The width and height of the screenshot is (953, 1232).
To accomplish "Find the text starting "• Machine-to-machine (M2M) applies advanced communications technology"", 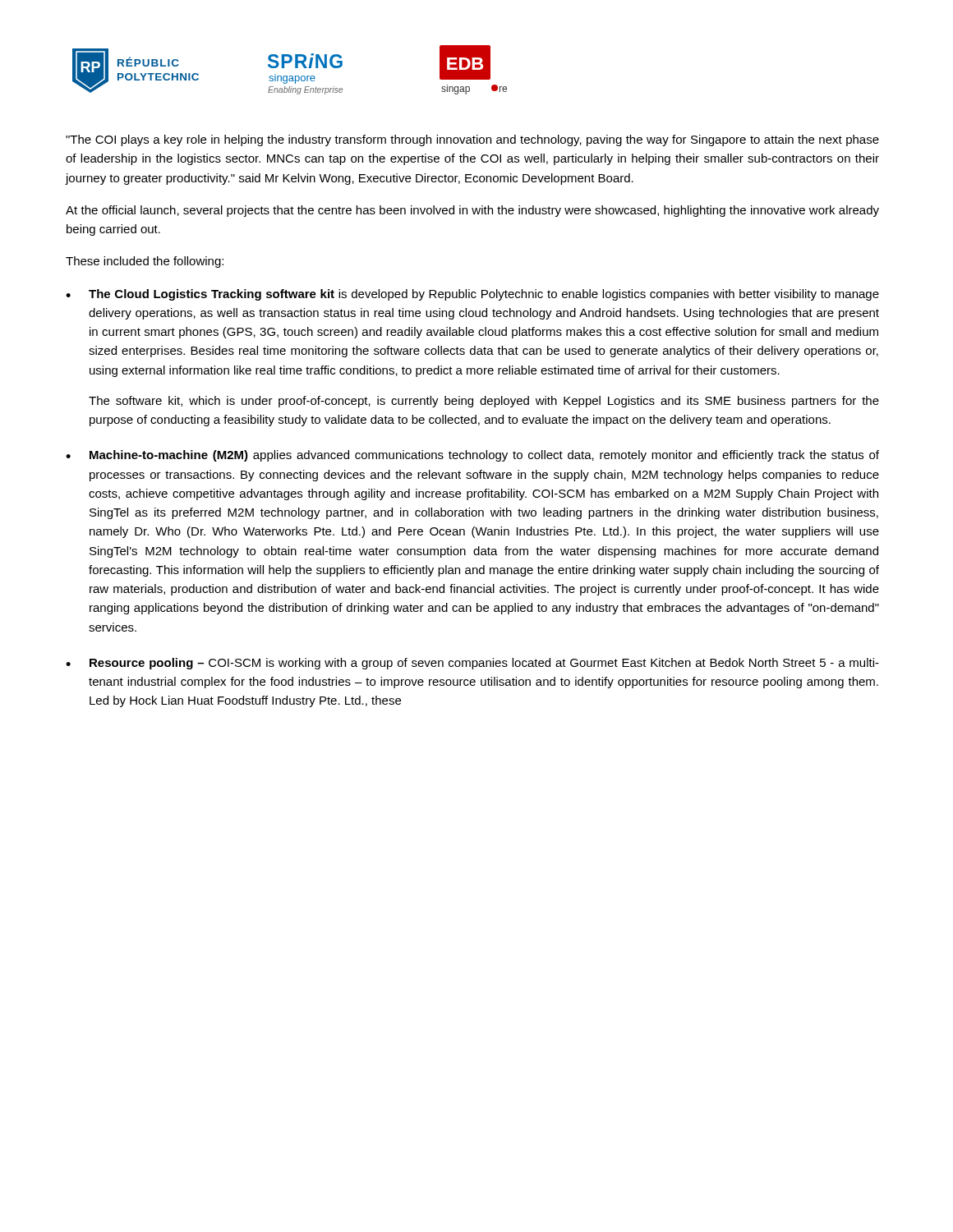I will (472, 541).
